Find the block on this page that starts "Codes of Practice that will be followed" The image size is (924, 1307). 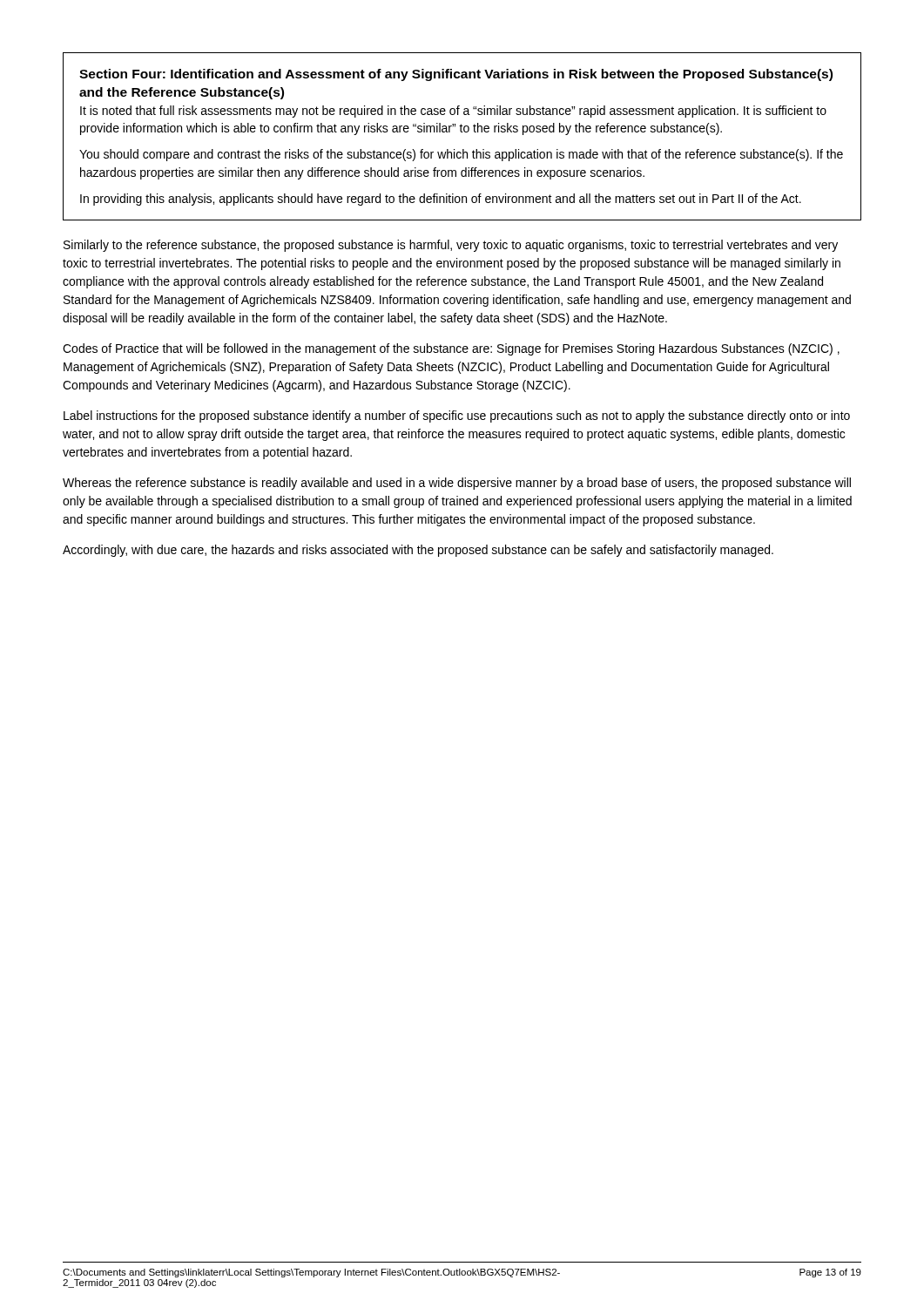pos(451,367)
